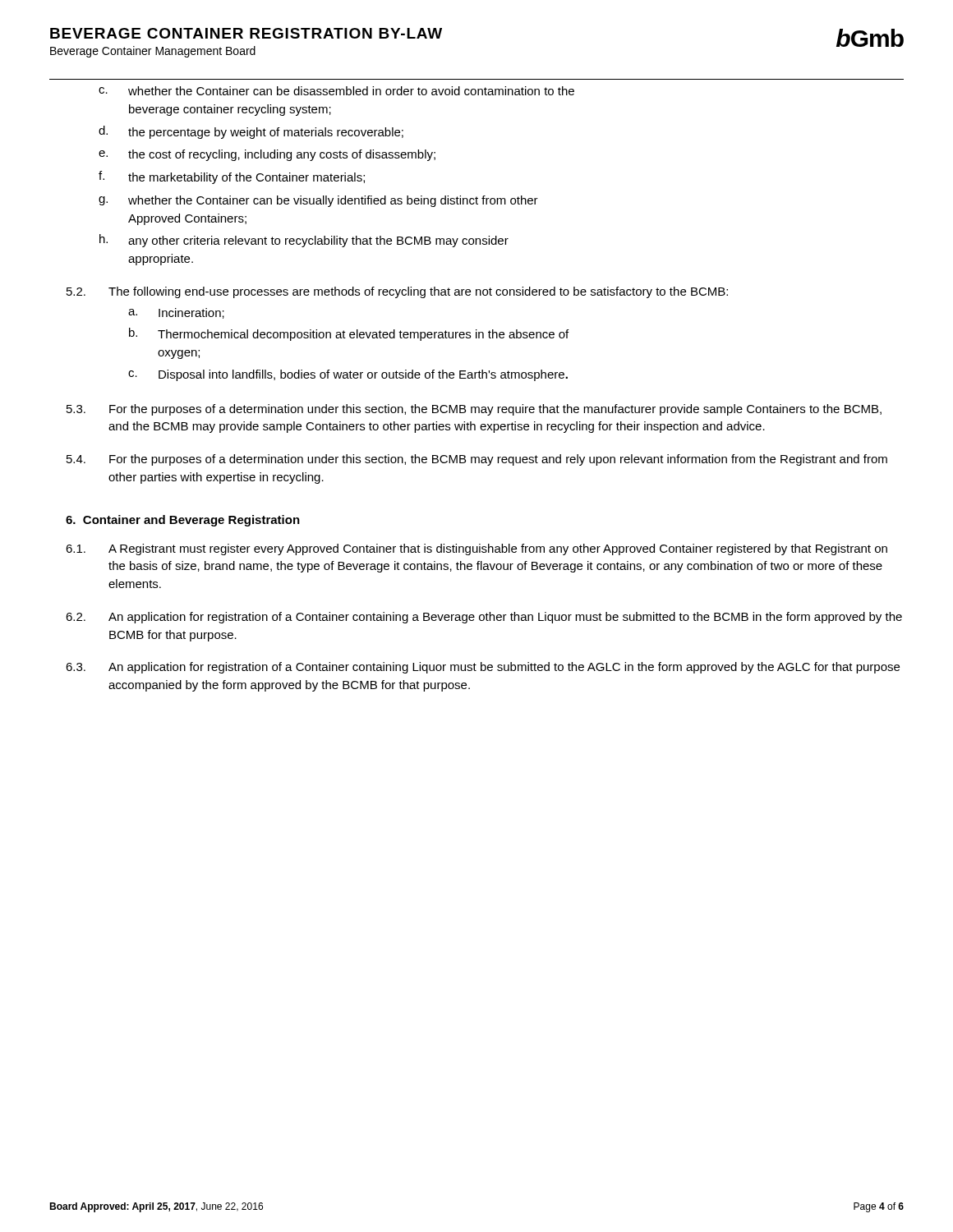The image size is (953, 1232).
Task: Locate the block of text that opens with "c. Disposal into landfills, bodies"
Action: click(x=348, y=374)
